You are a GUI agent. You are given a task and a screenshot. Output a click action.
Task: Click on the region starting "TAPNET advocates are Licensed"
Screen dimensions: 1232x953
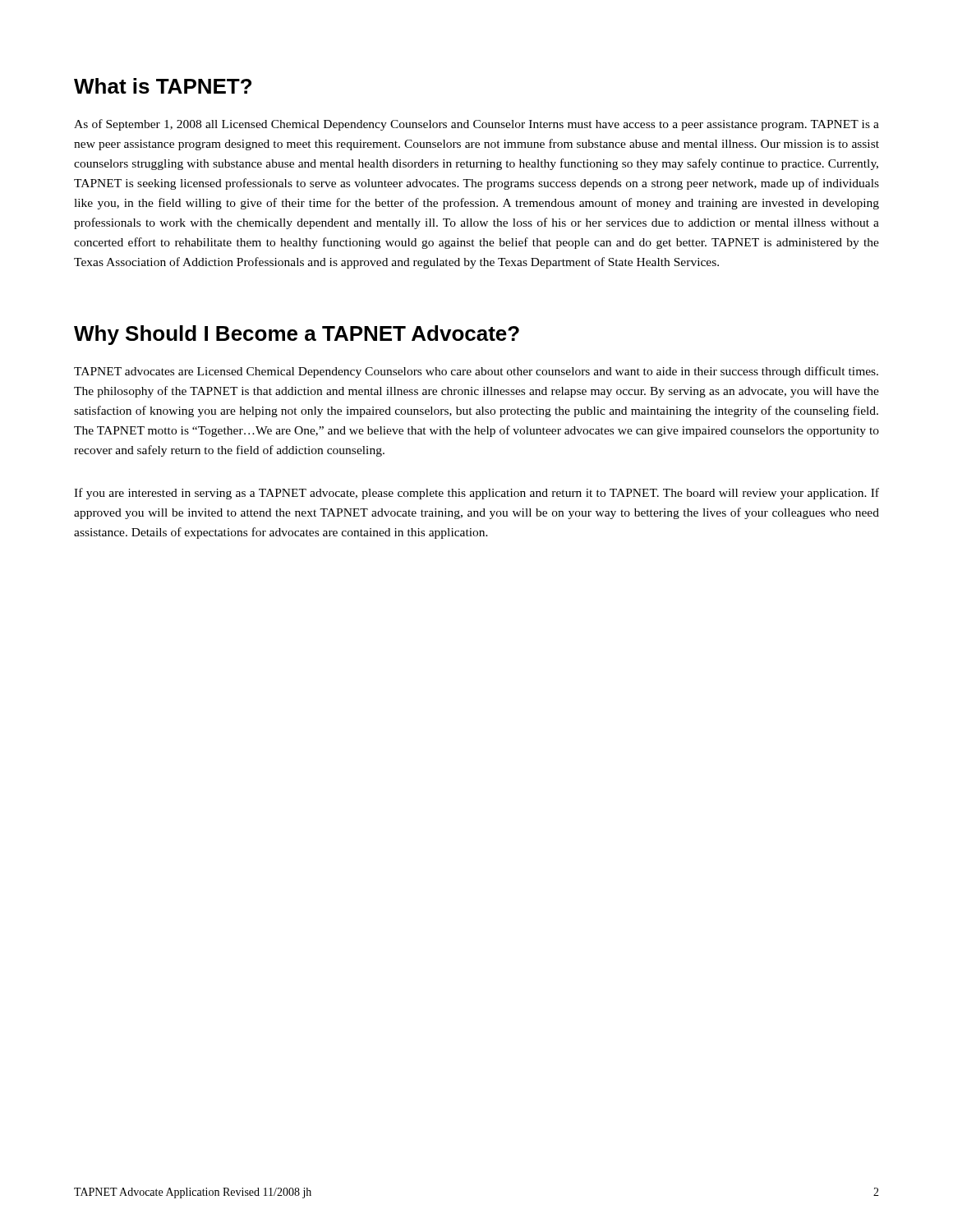[x=476, y=410]
